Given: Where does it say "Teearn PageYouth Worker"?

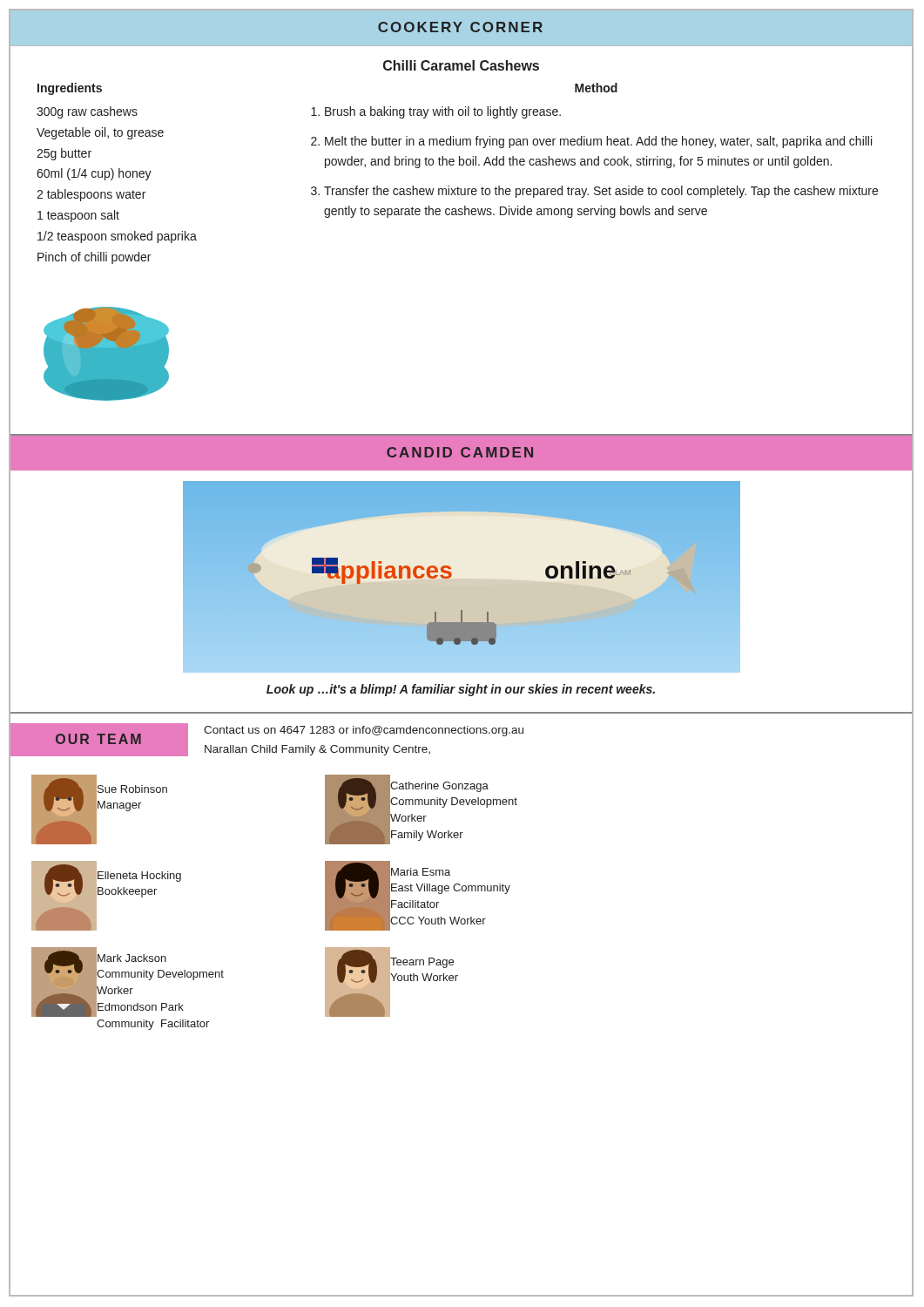Looking at the screenshot, I should 424,969.
